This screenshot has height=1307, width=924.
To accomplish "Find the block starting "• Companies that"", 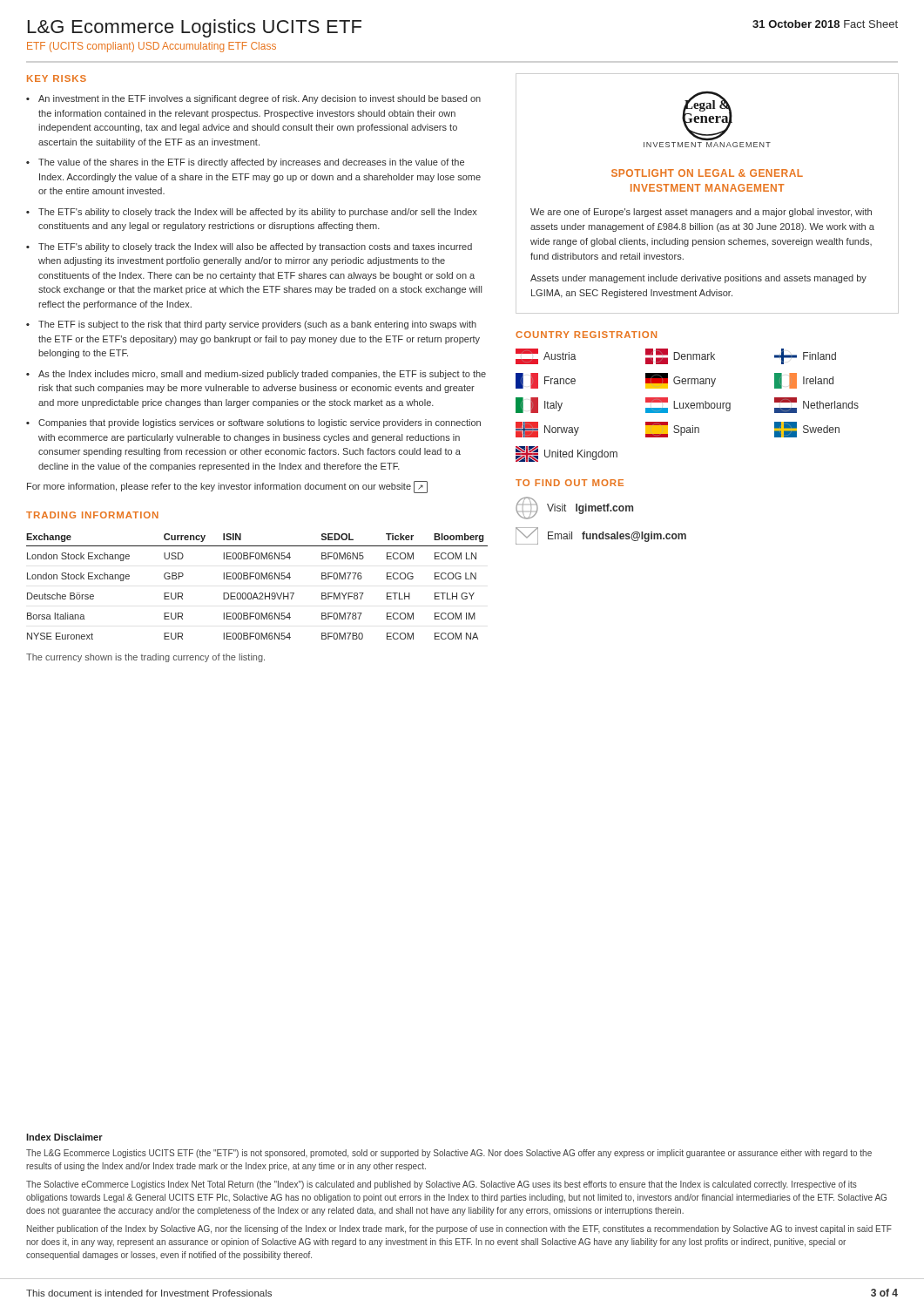I will tap(254, 443).
